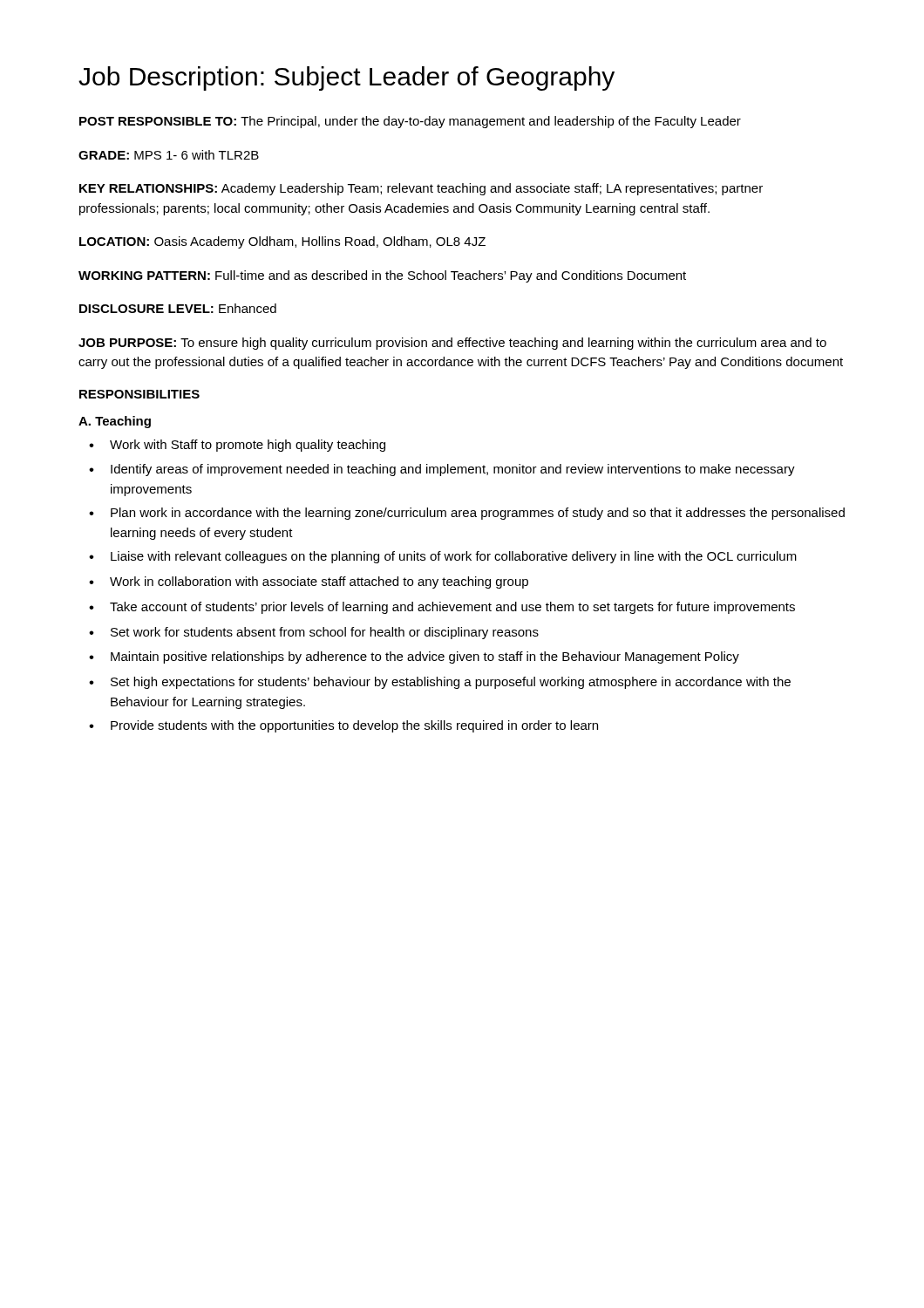Locate the title
The image size is (924, 1308).
347,76
